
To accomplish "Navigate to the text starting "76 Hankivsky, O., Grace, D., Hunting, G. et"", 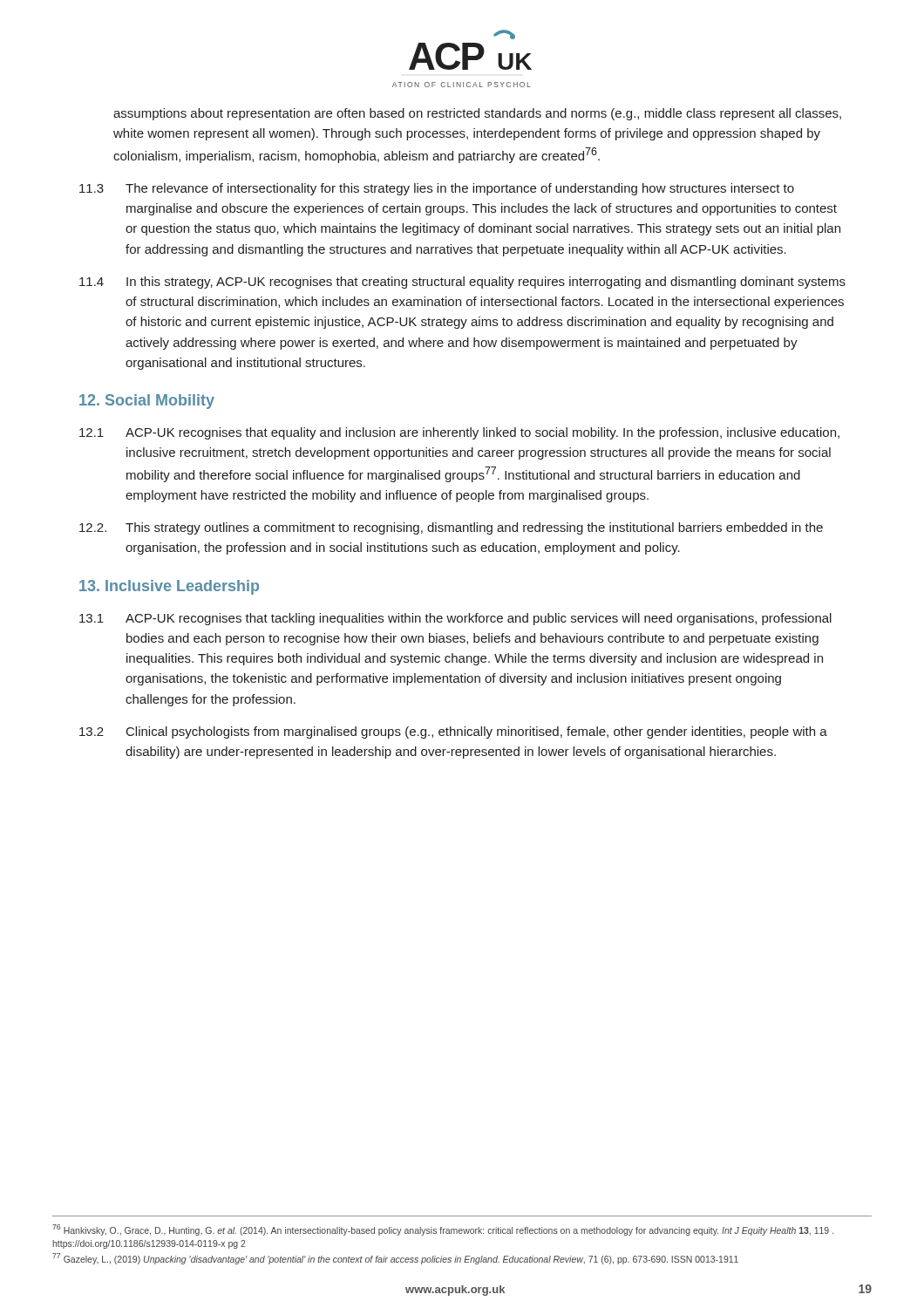I will click(443, 1244).
